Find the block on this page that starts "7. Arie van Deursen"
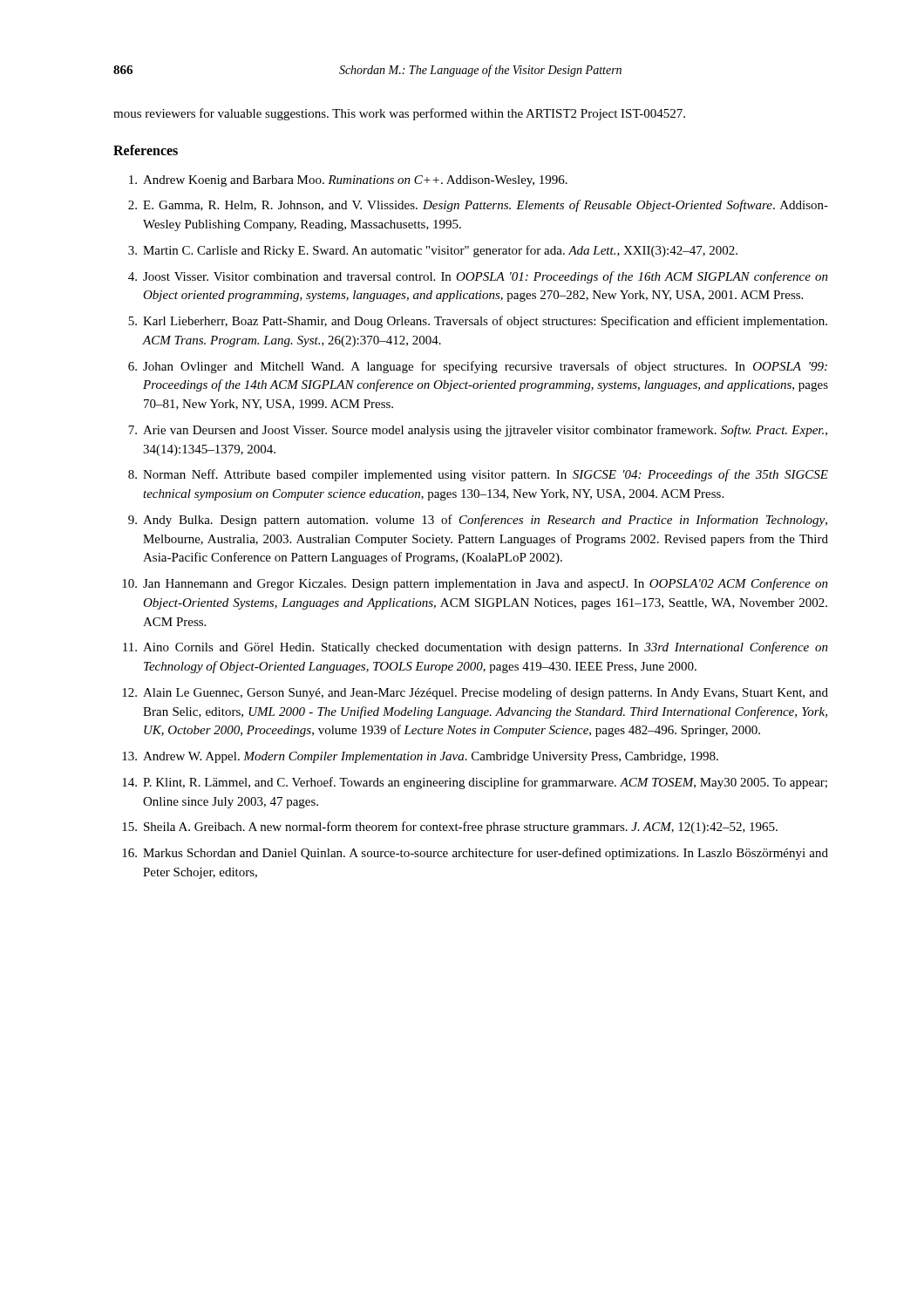The width and height of the screenshot is (924, 1308). pyautogui.click(x=471, y=440)
